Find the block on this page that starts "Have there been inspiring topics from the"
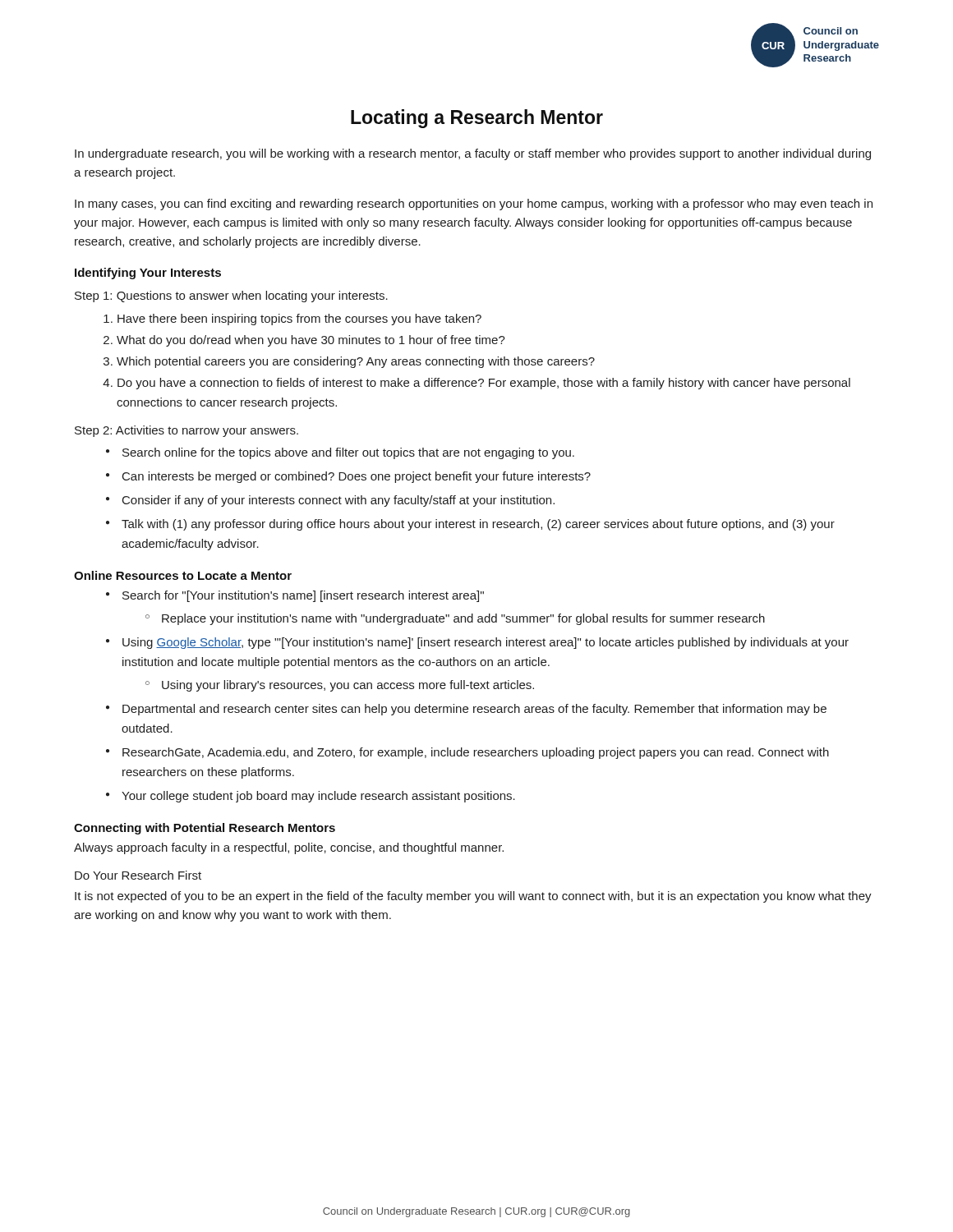953x1232 pixels. [299, 318]
